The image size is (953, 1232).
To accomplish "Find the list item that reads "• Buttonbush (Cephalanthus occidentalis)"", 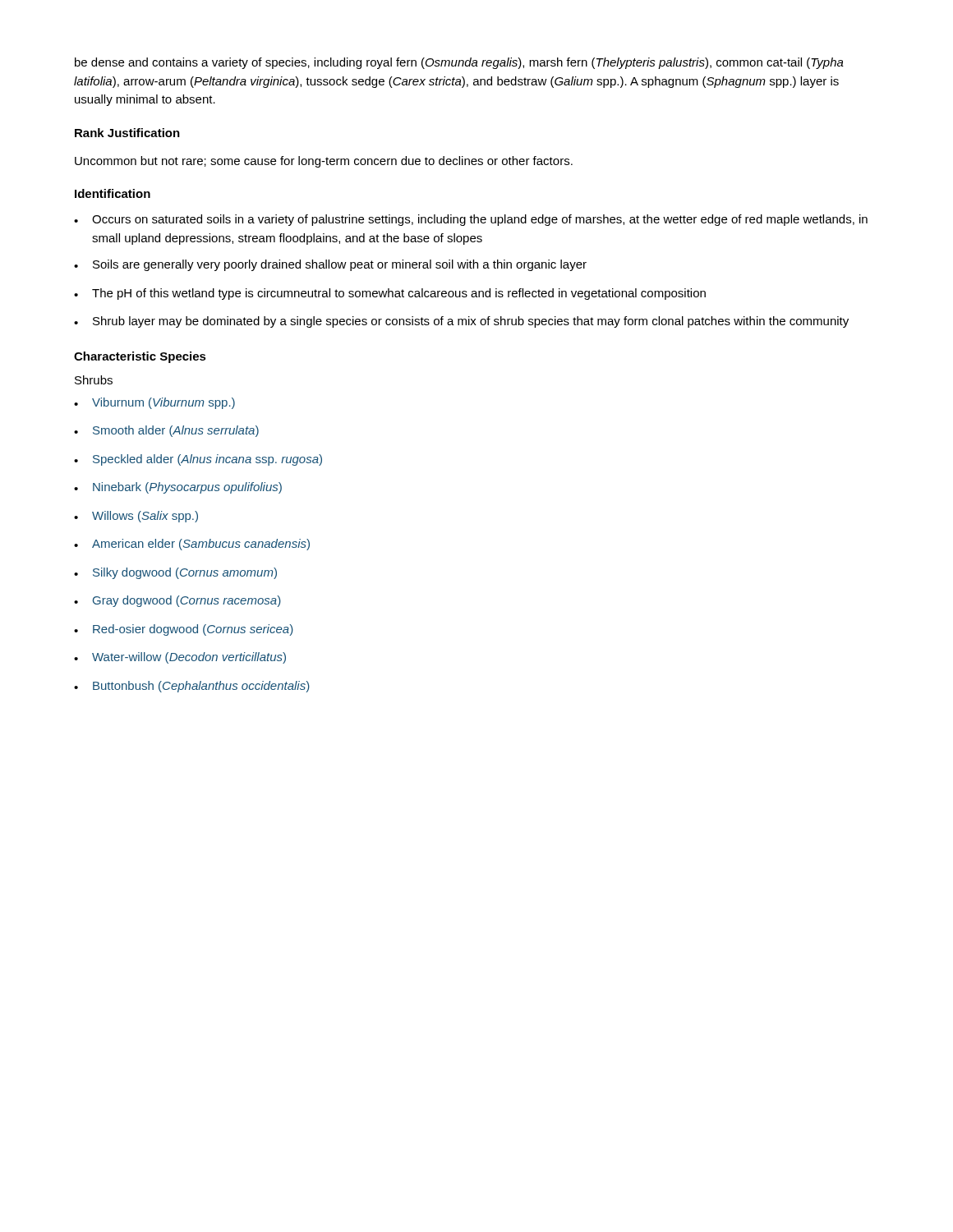I will point(192,687).
